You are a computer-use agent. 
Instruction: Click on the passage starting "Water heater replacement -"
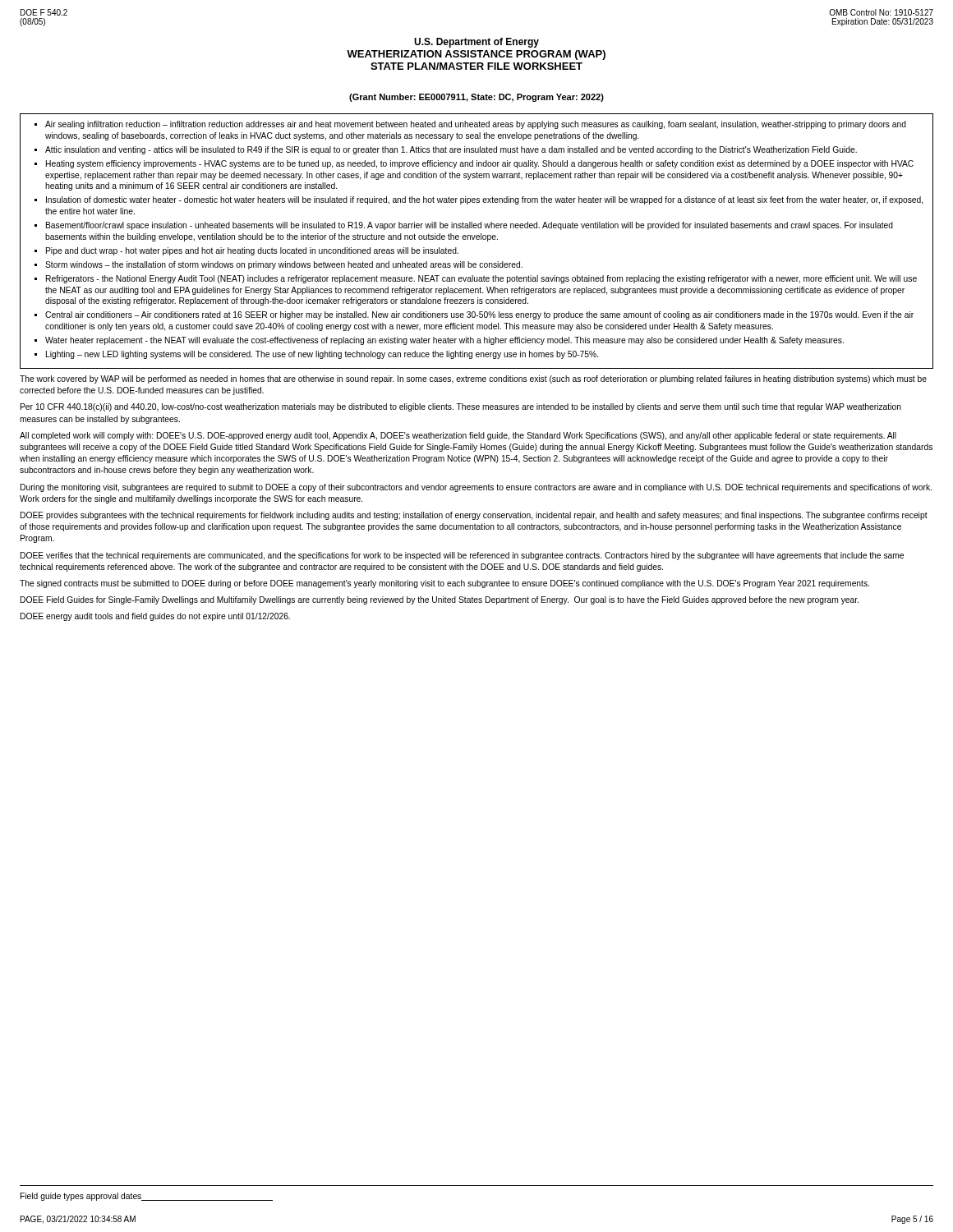tap(445, 341)
